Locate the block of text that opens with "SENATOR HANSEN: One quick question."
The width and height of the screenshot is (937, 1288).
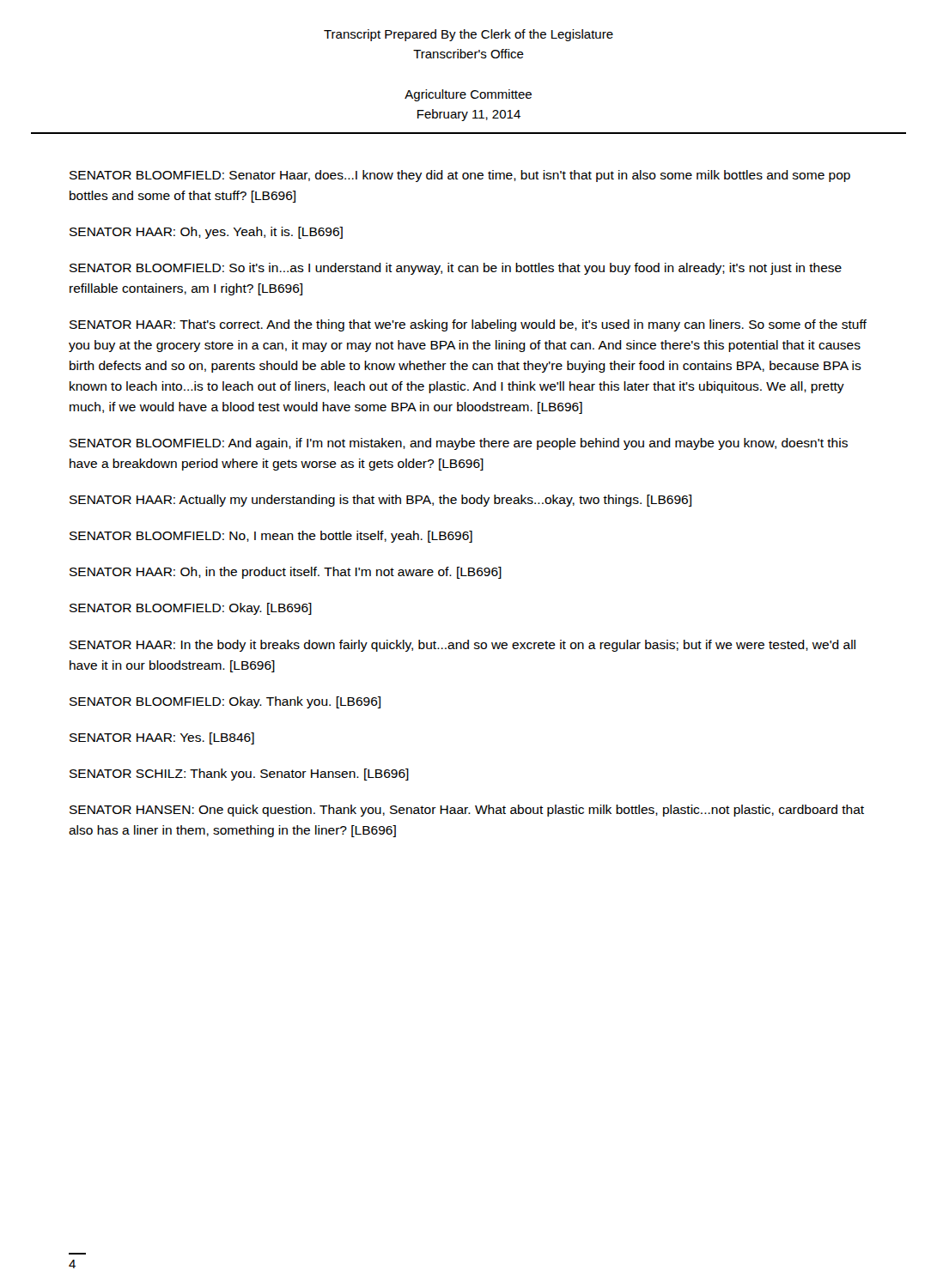(x=466, y=819)
